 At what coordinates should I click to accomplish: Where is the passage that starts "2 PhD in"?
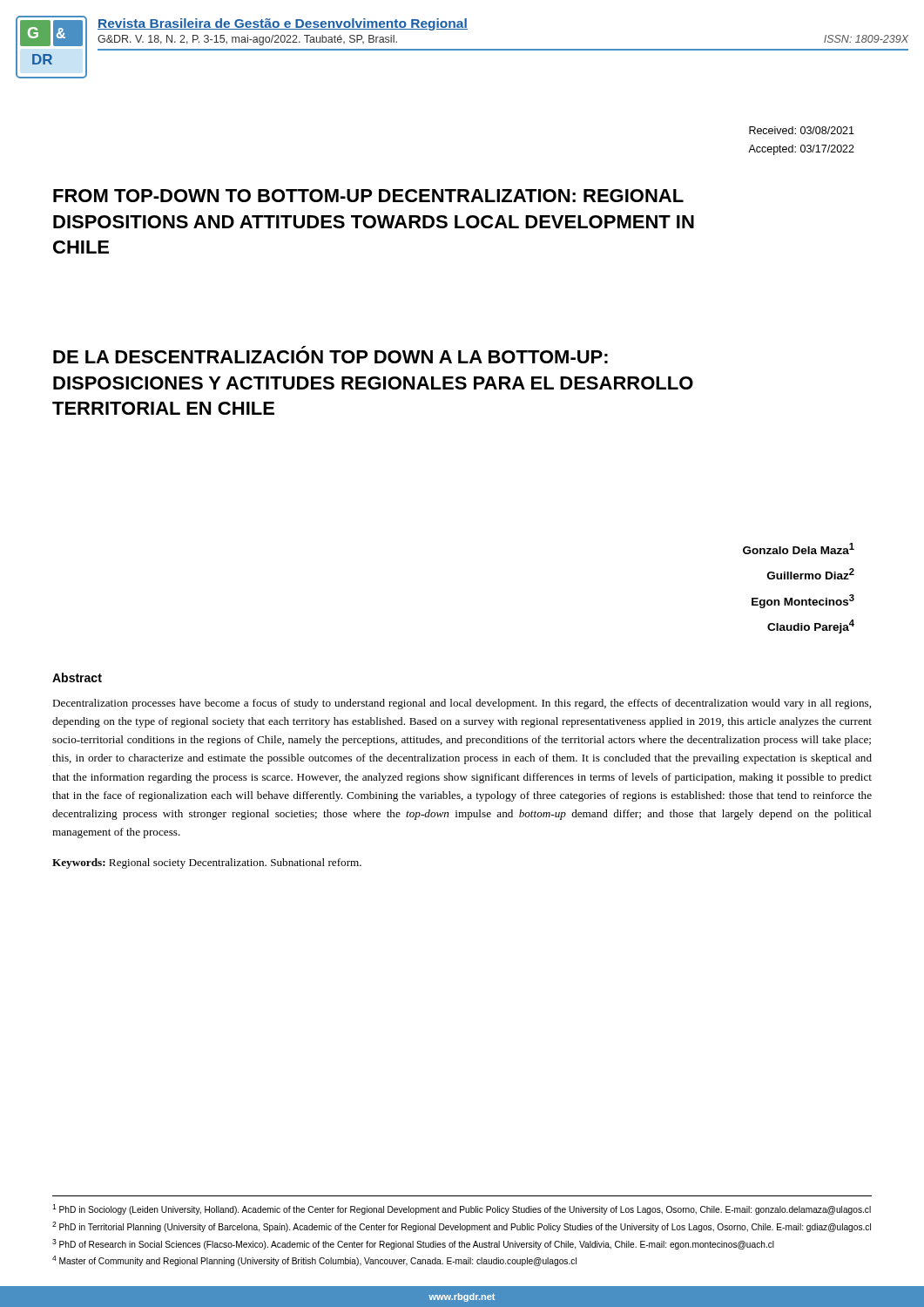coord(462,1226)
